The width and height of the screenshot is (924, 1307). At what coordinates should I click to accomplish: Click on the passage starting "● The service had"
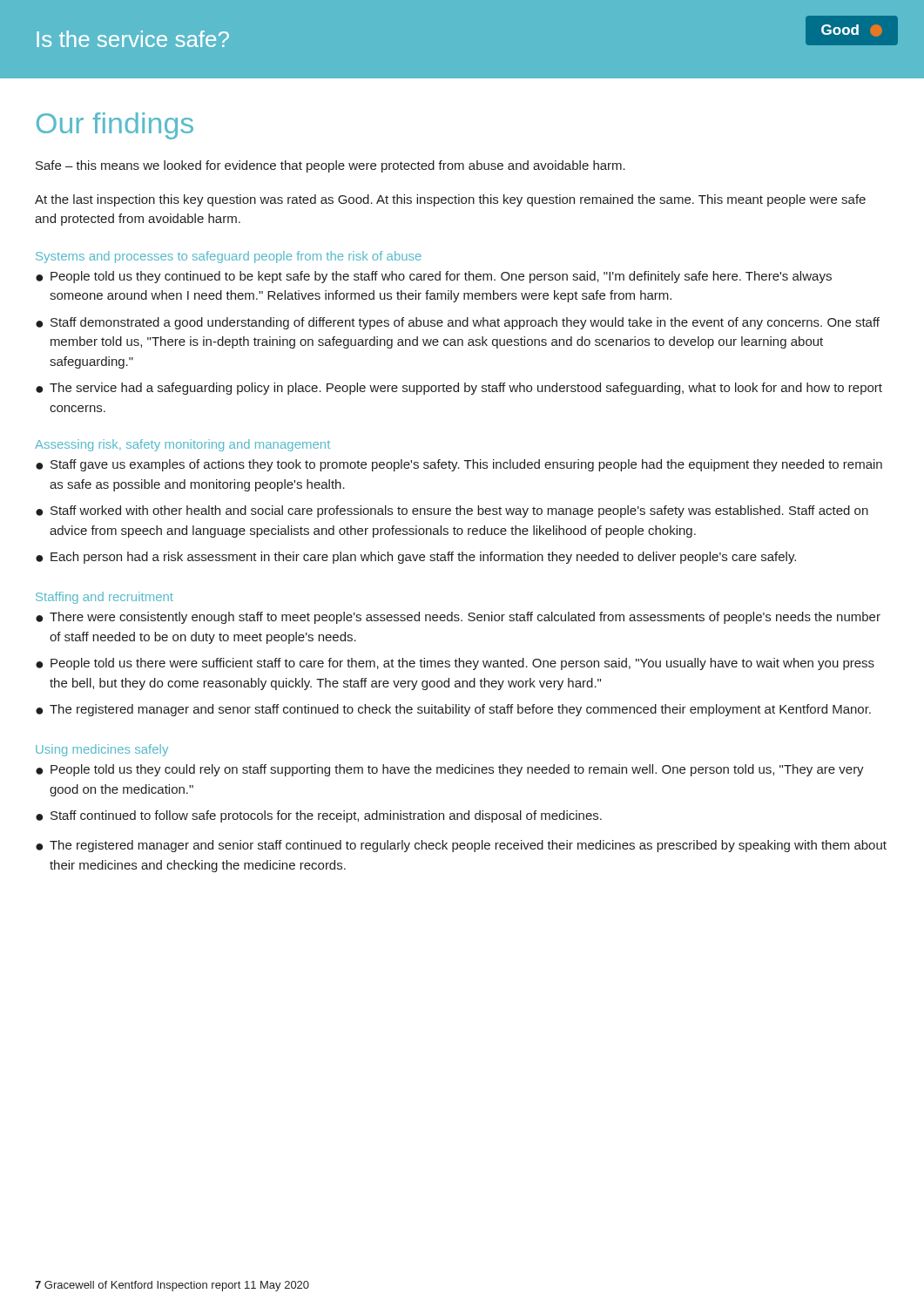[462, 398]
